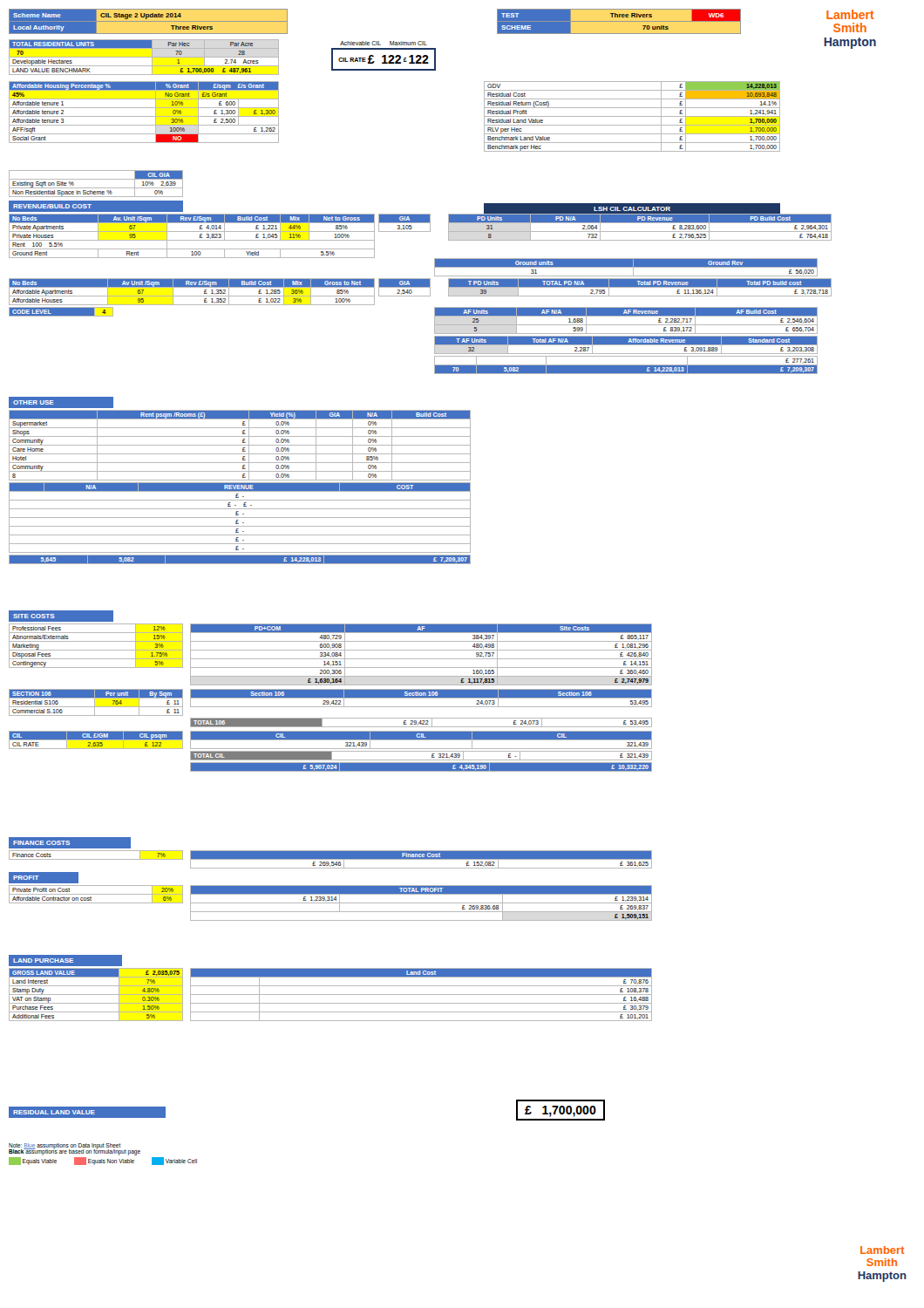Locate the table with the text "Professional Fees"
924x1308 pixels.
pyautogui.click(x=96, y=654)
